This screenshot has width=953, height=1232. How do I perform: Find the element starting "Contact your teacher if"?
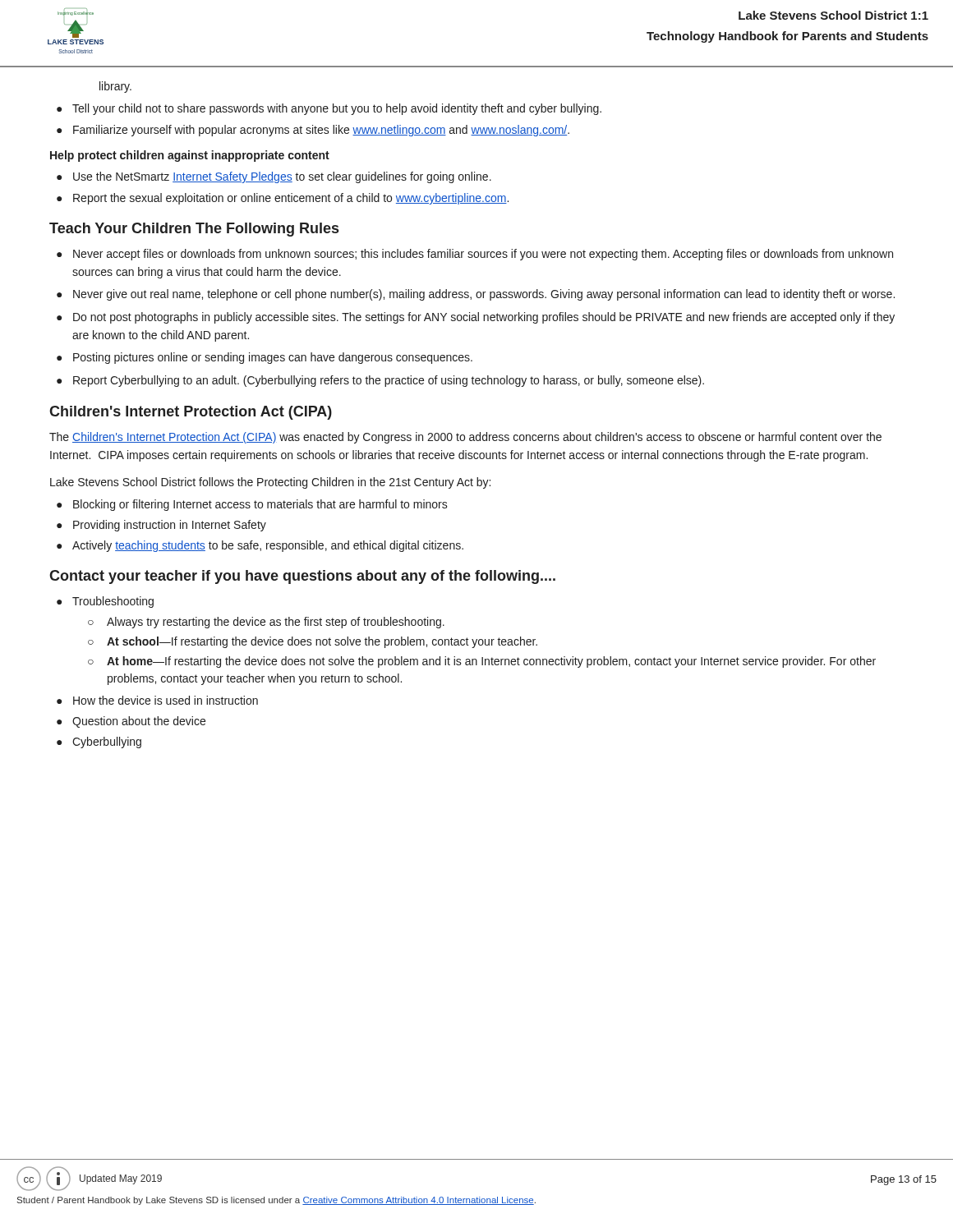(x=303, y=576)
